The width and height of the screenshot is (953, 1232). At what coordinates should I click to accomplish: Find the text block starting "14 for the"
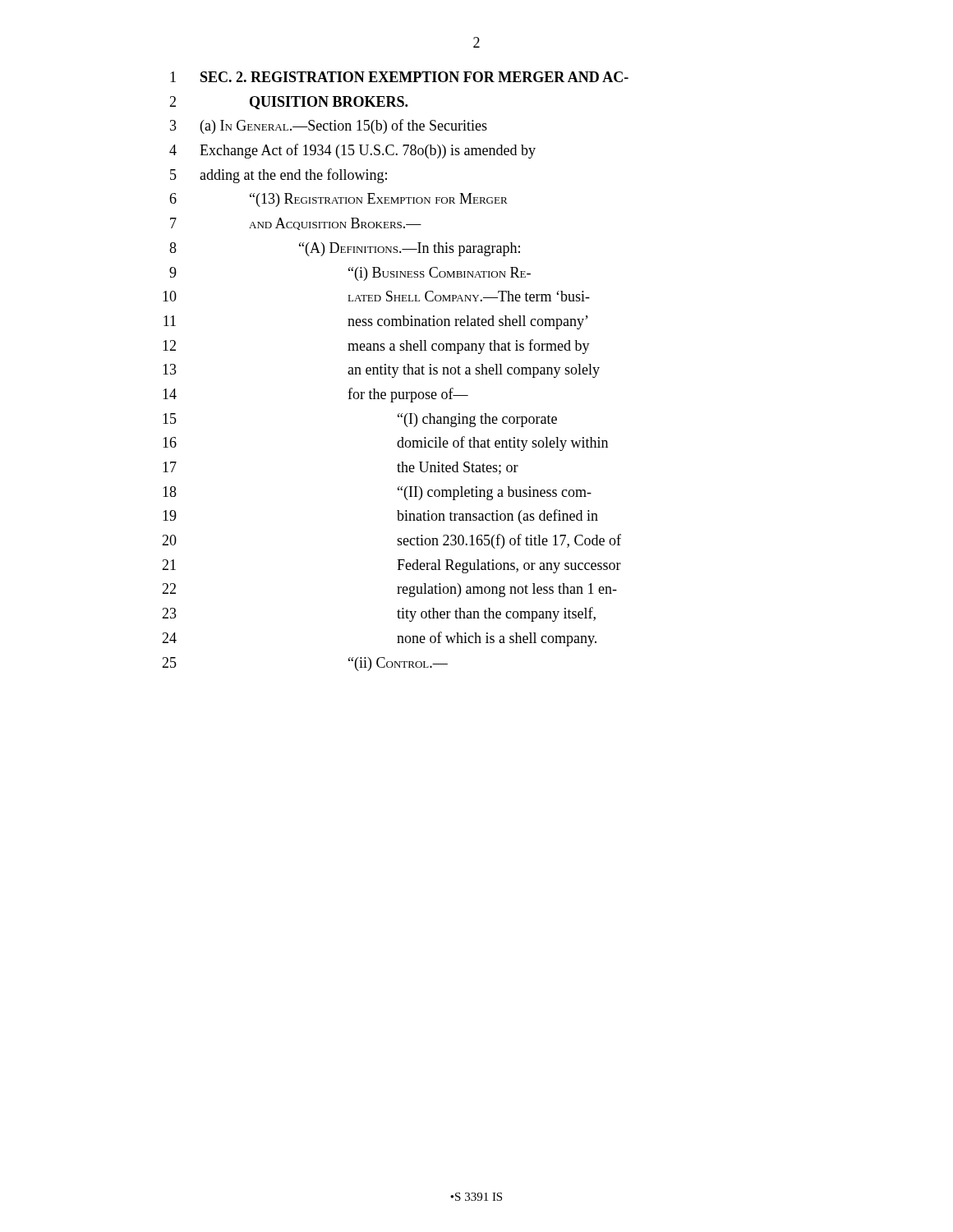174,395
